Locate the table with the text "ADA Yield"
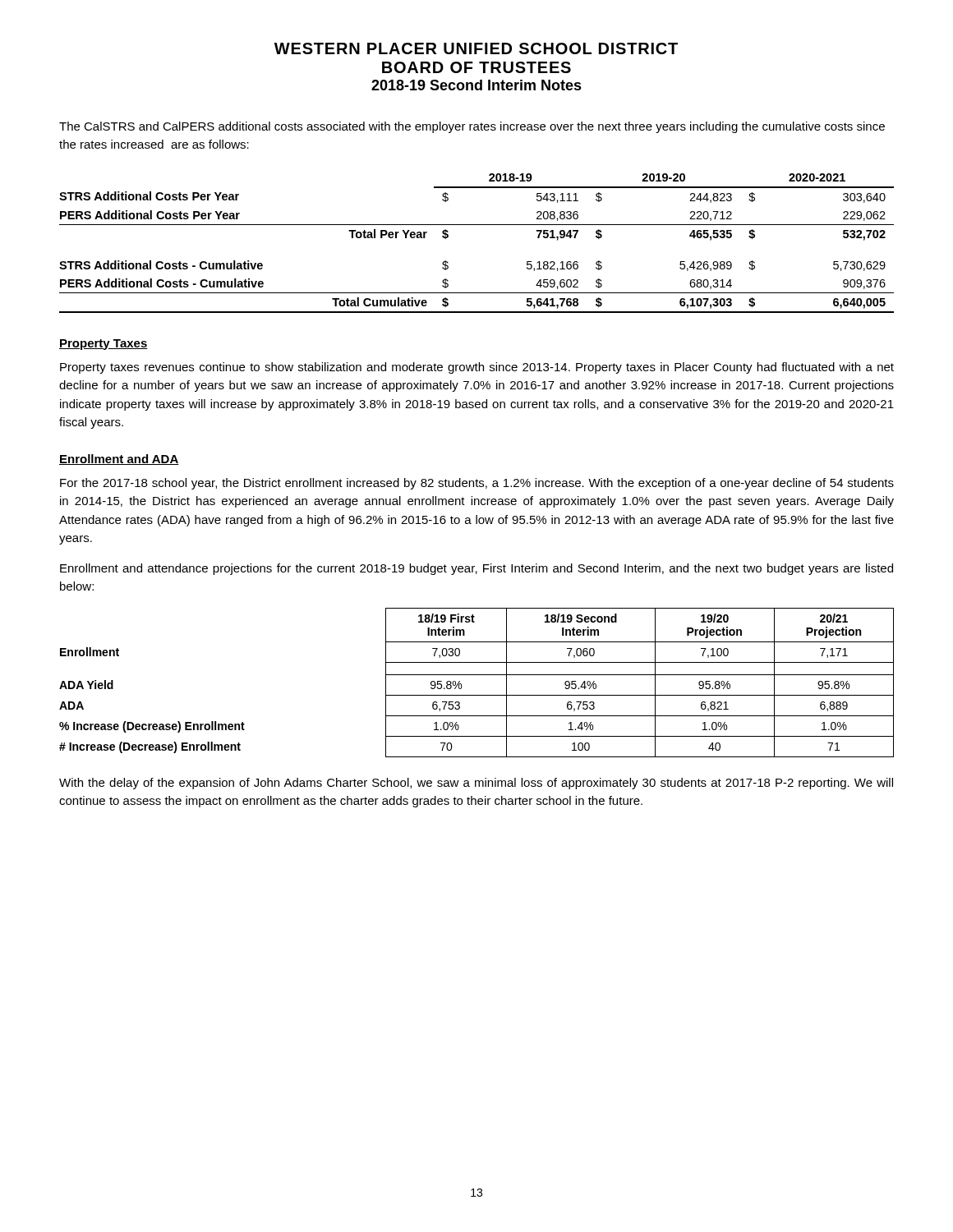 (x=476, y=682)
